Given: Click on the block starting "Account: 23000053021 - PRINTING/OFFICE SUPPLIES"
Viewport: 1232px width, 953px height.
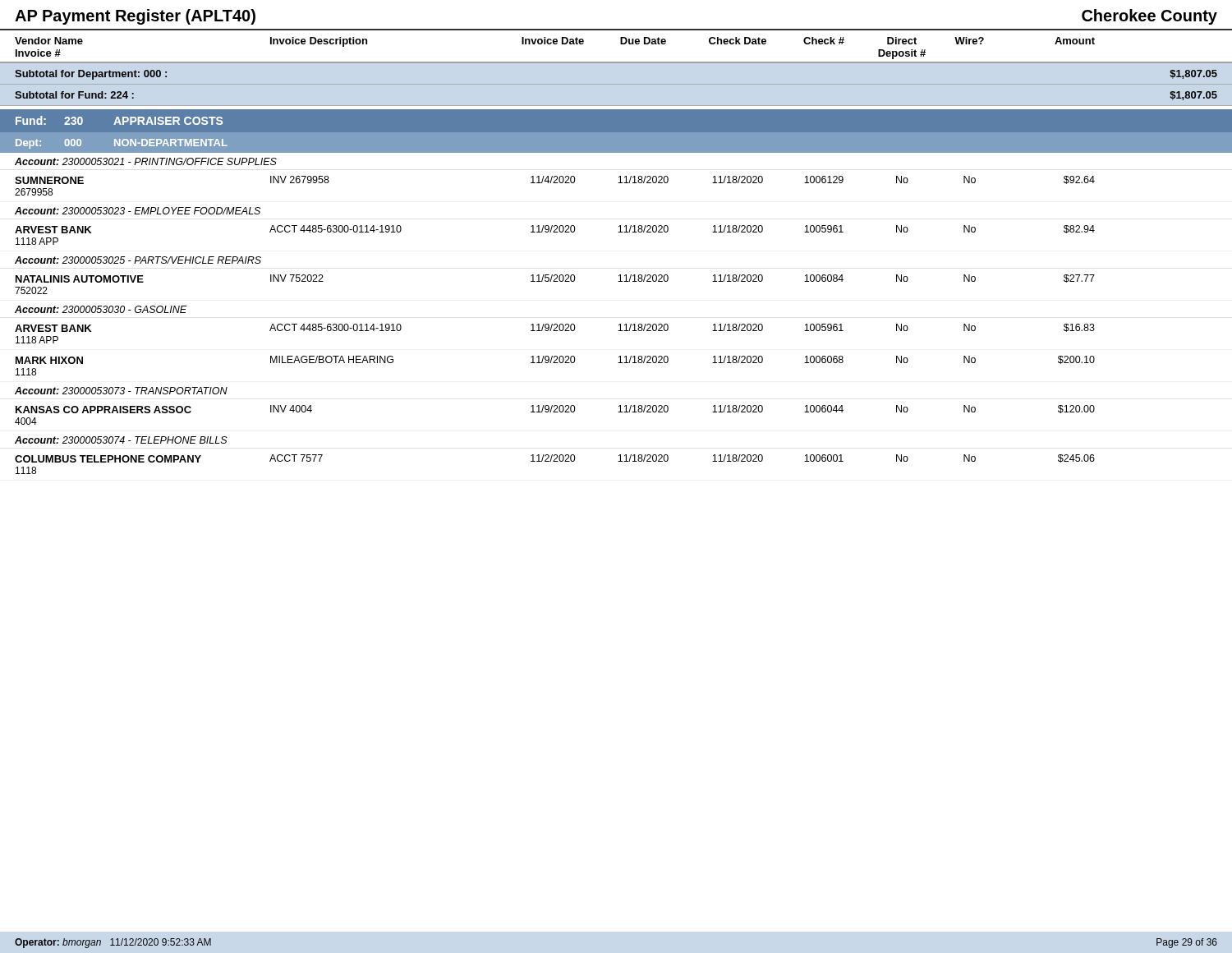Looking at the screenshot, I should click(x=146, y=162).
